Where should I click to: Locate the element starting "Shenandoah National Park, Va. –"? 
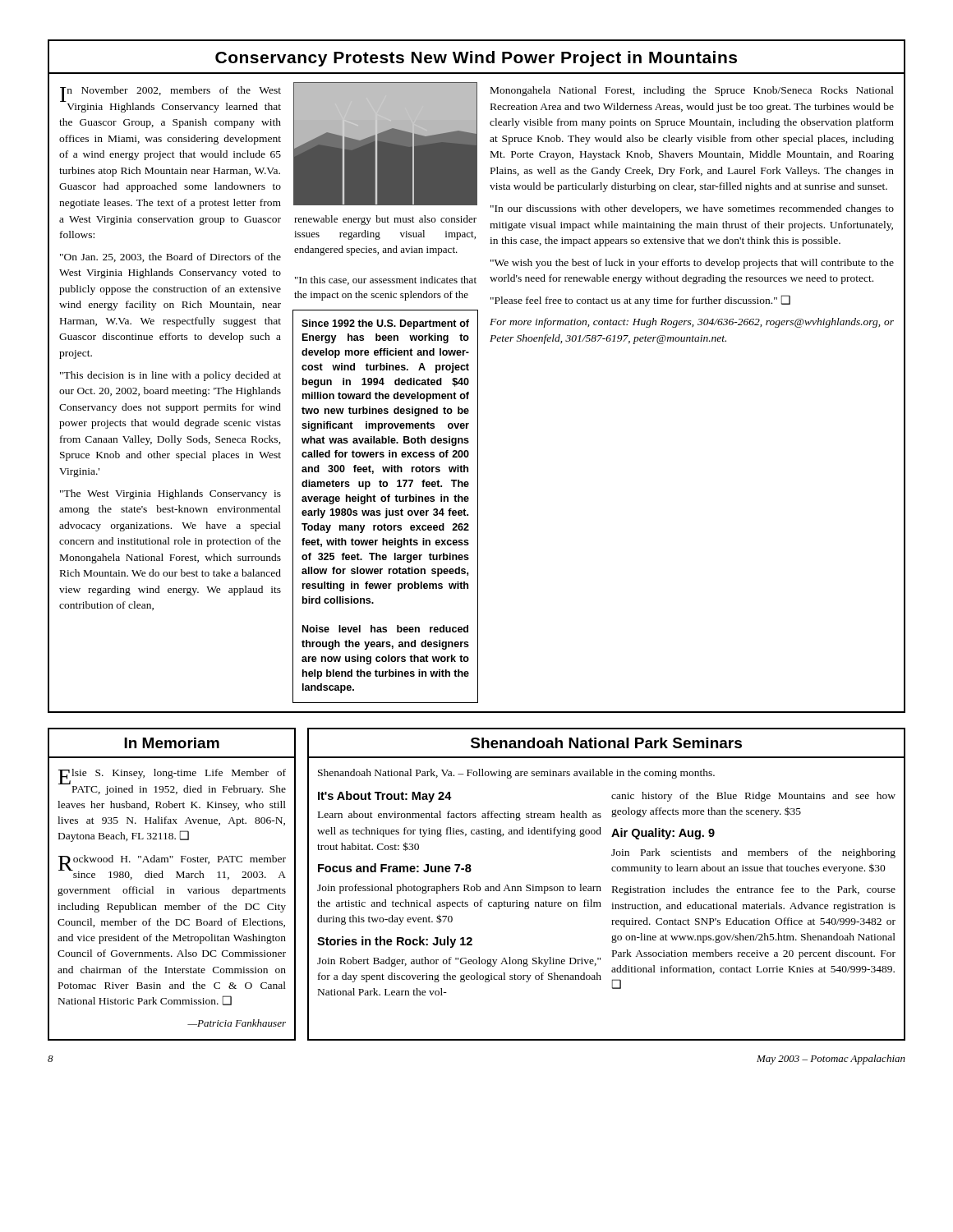tap(516, 773)
